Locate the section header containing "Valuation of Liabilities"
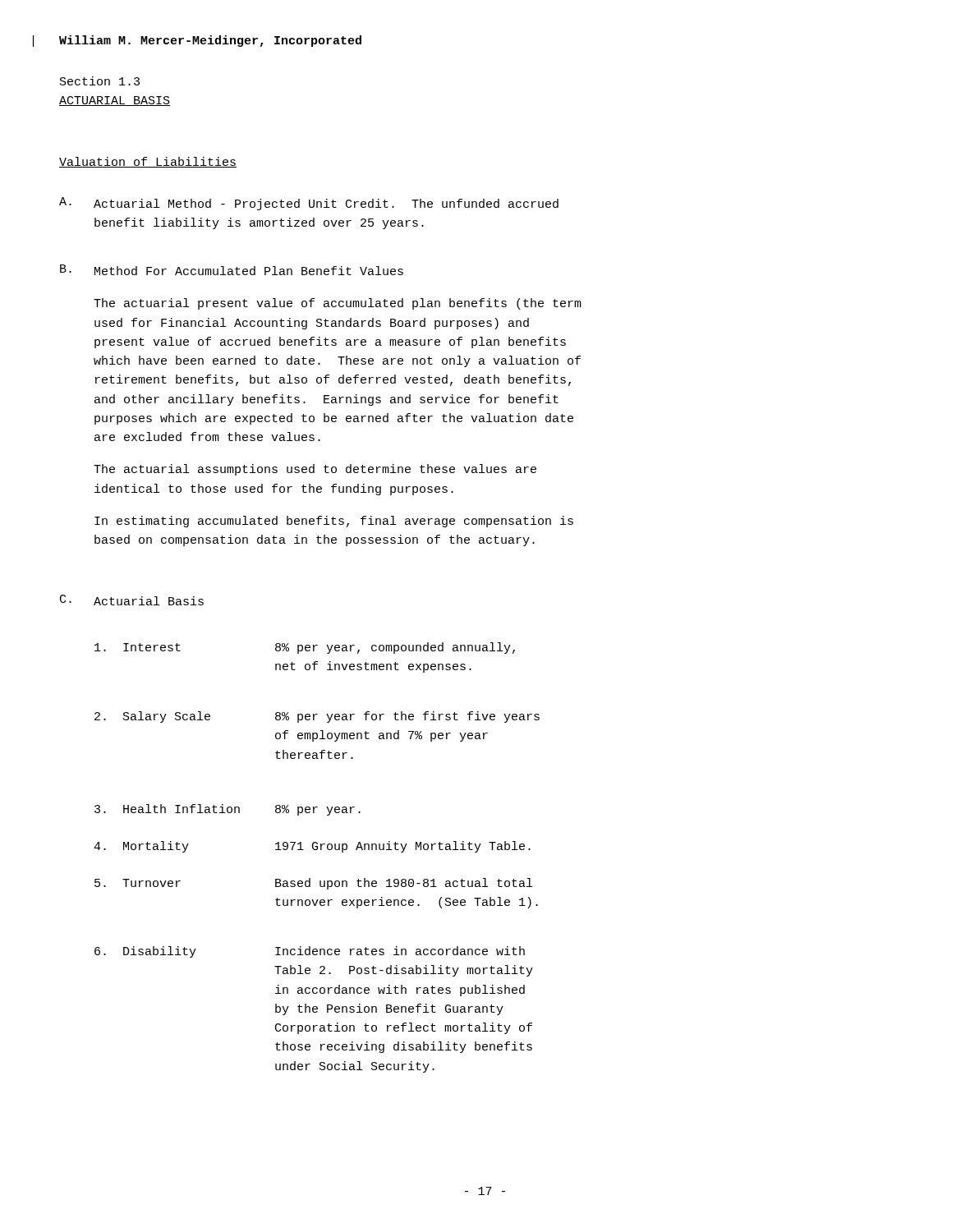Viewport: 970px width, 1232px height. click(148, 163)
